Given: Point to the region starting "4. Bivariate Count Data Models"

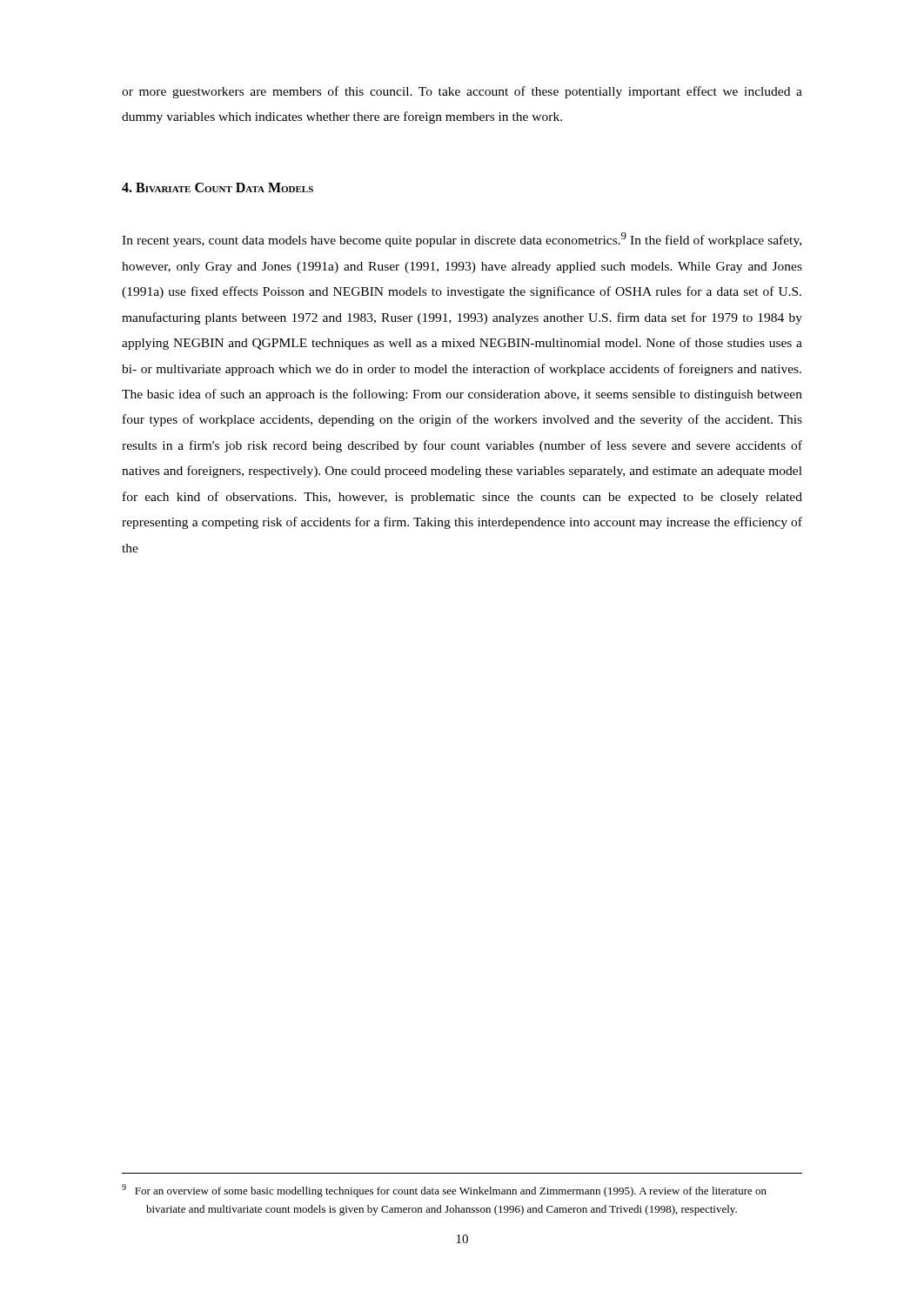Looking at the screenshot, I should pos(218,187).
